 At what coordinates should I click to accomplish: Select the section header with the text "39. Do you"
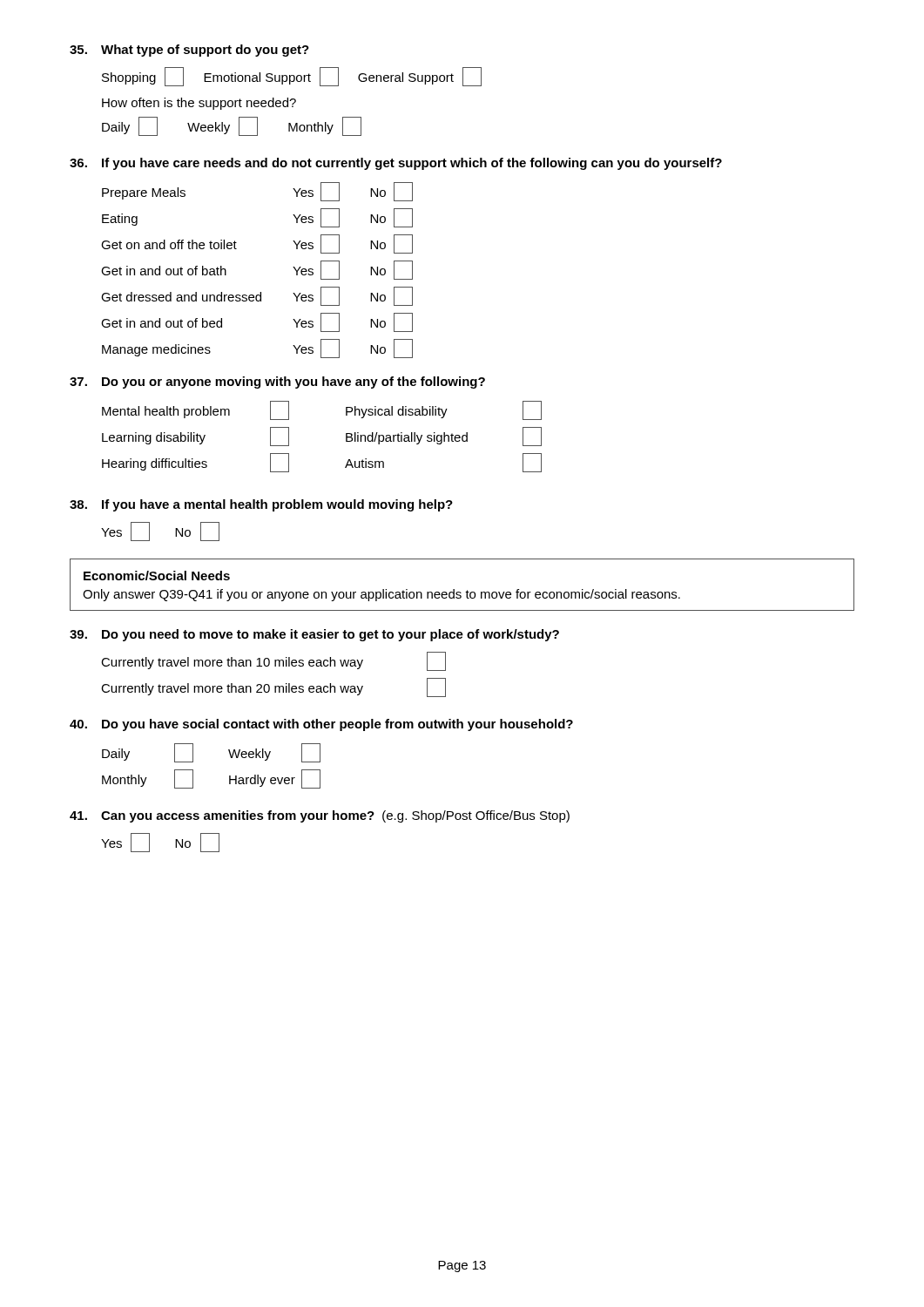315,634
